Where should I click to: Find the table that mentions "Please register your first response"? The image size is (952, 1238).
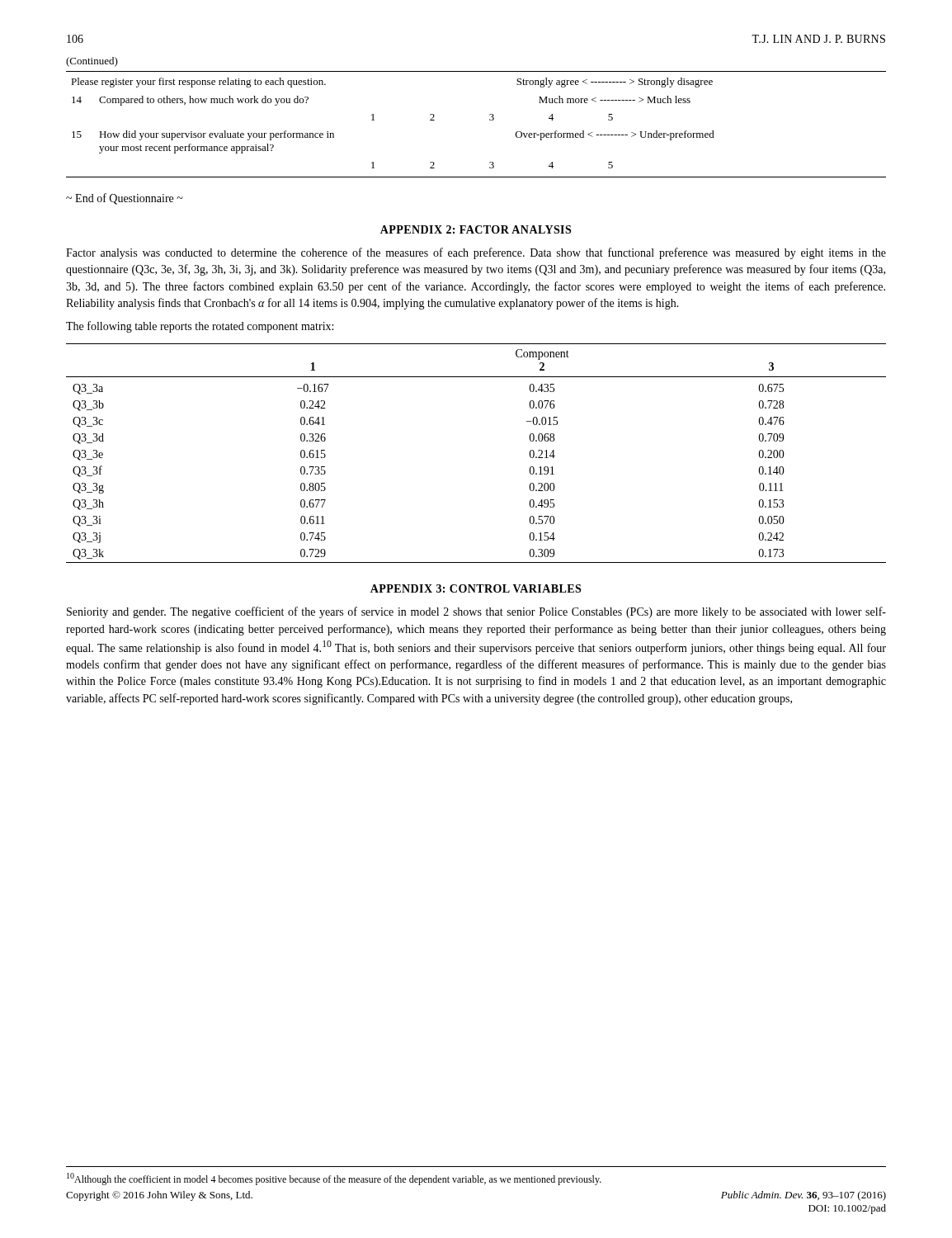476,124
